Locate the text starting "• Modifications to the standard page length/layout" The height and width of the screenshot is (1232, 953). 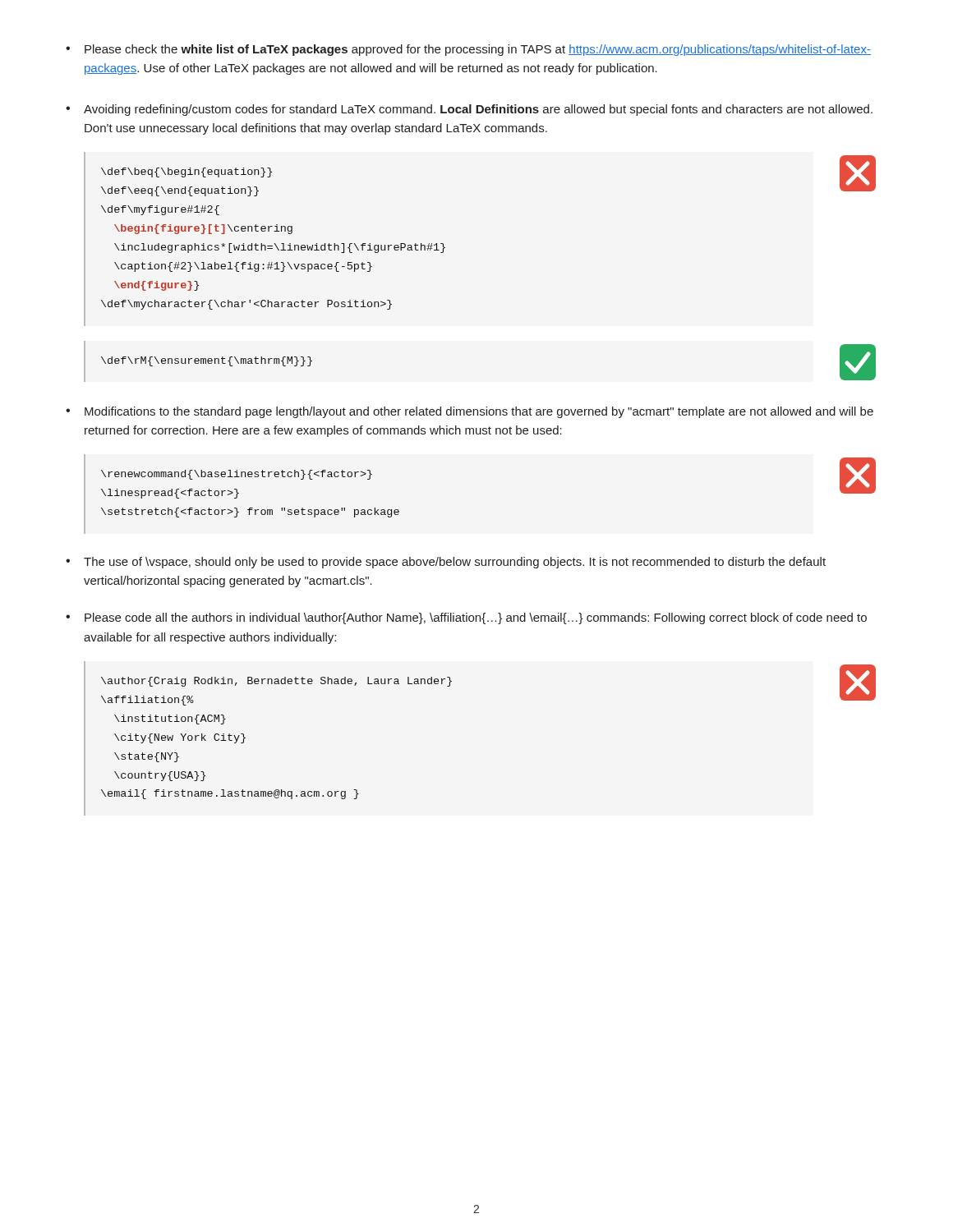476,420
